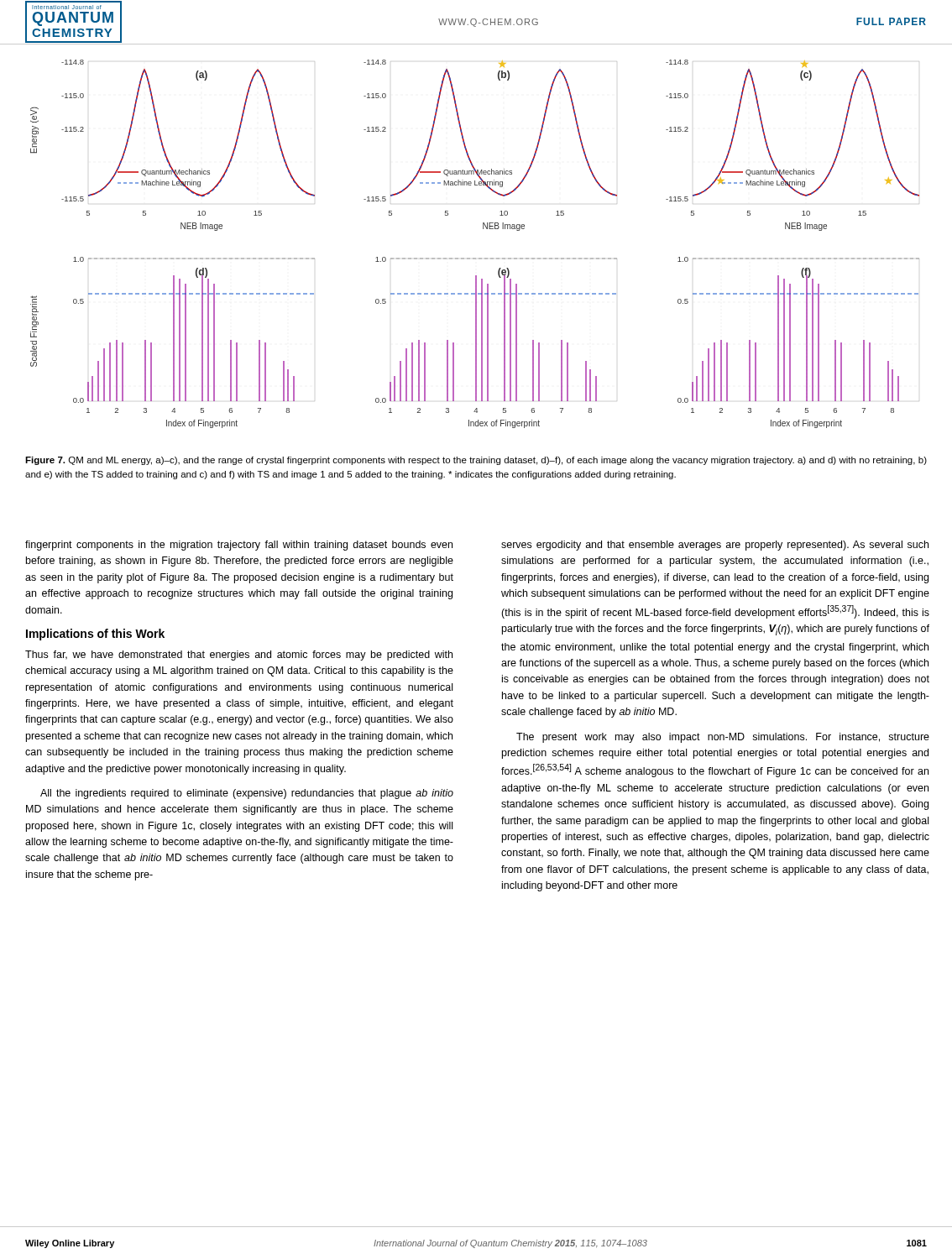This screenshot has width=952, height=1259.
Task: Click on the text block starting "Figure 7. QM and ML energy, a)–c),"
Action: click(x=476, y=467)
